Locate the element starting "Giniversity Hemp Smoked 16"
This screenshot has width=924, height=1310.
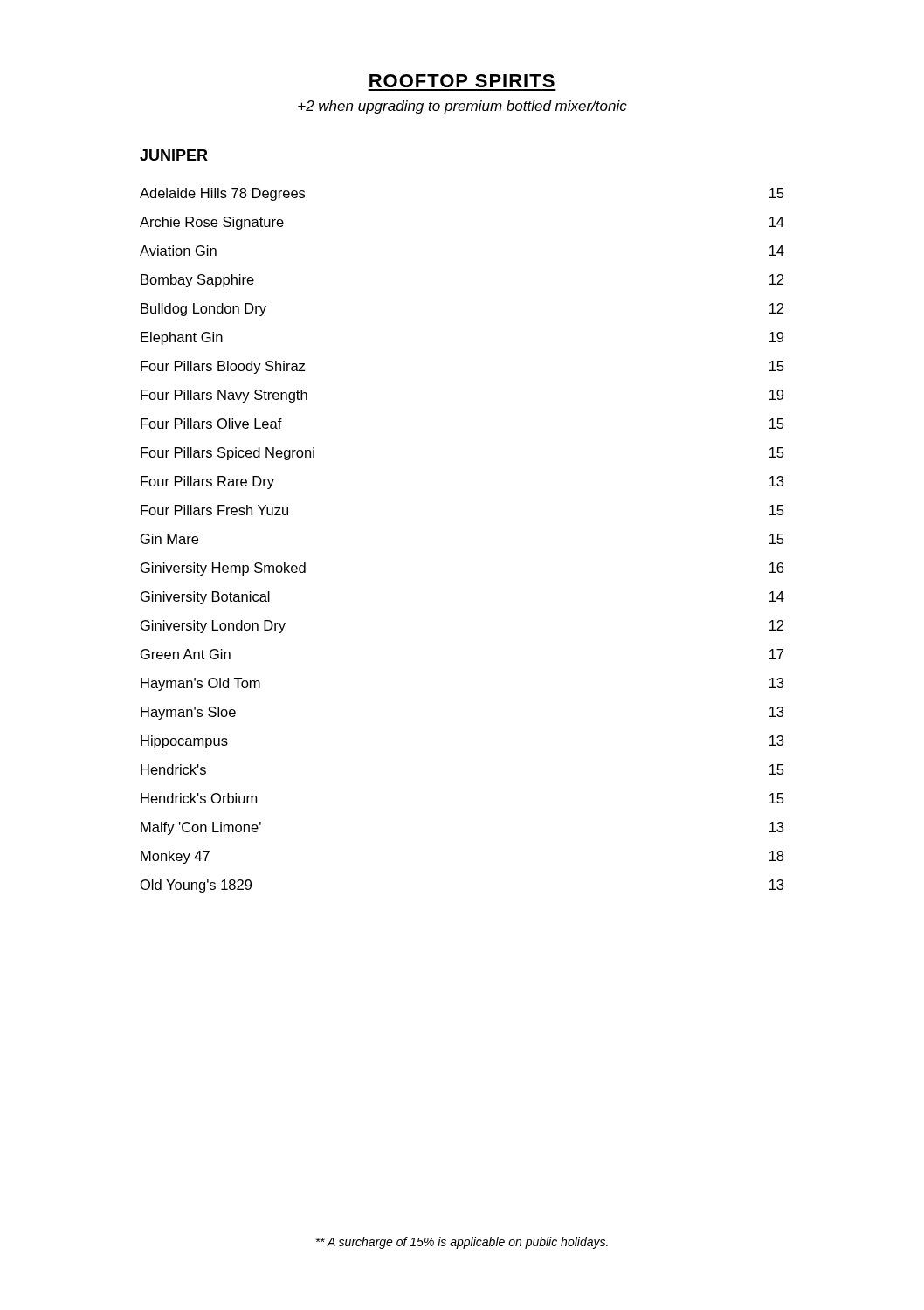(x=225, y=569)
